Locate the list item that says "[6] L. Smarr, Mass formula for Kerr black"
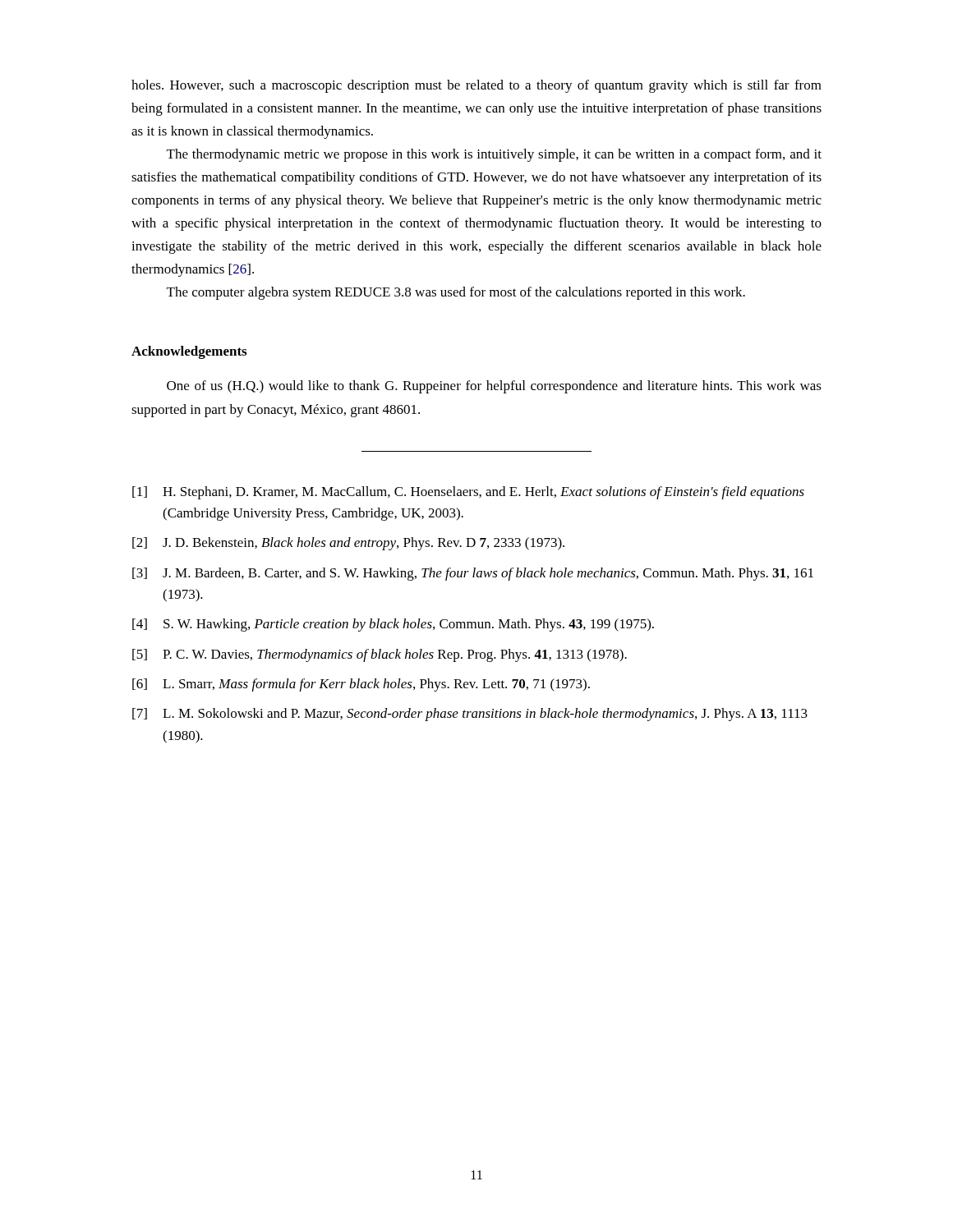The height and width of the screenshot is (1232, 953). click(476, 684)
